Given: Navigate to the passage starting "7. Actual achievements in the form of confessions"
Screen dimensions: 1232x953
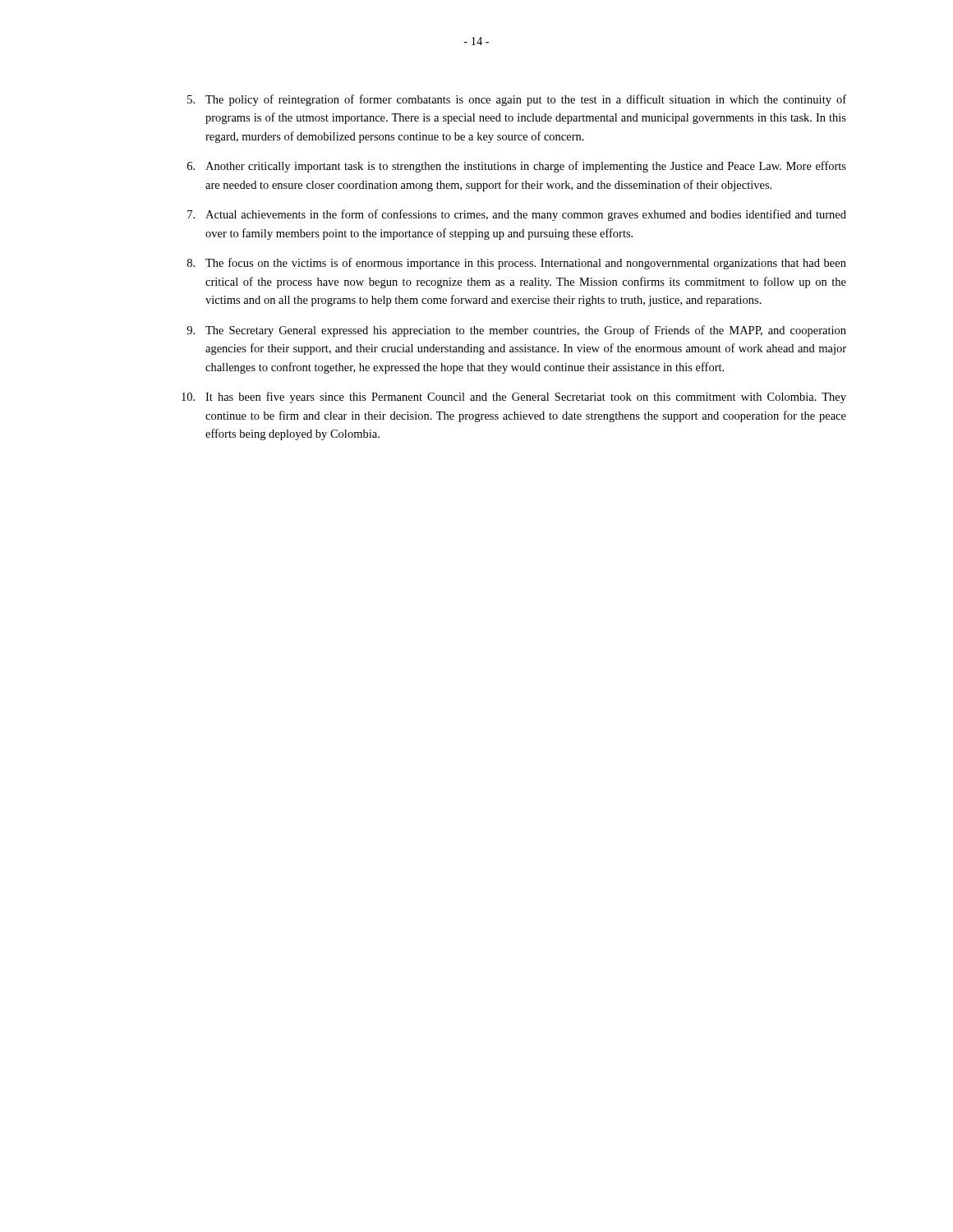Looking at the screenshot, I should tap(505, 224).
